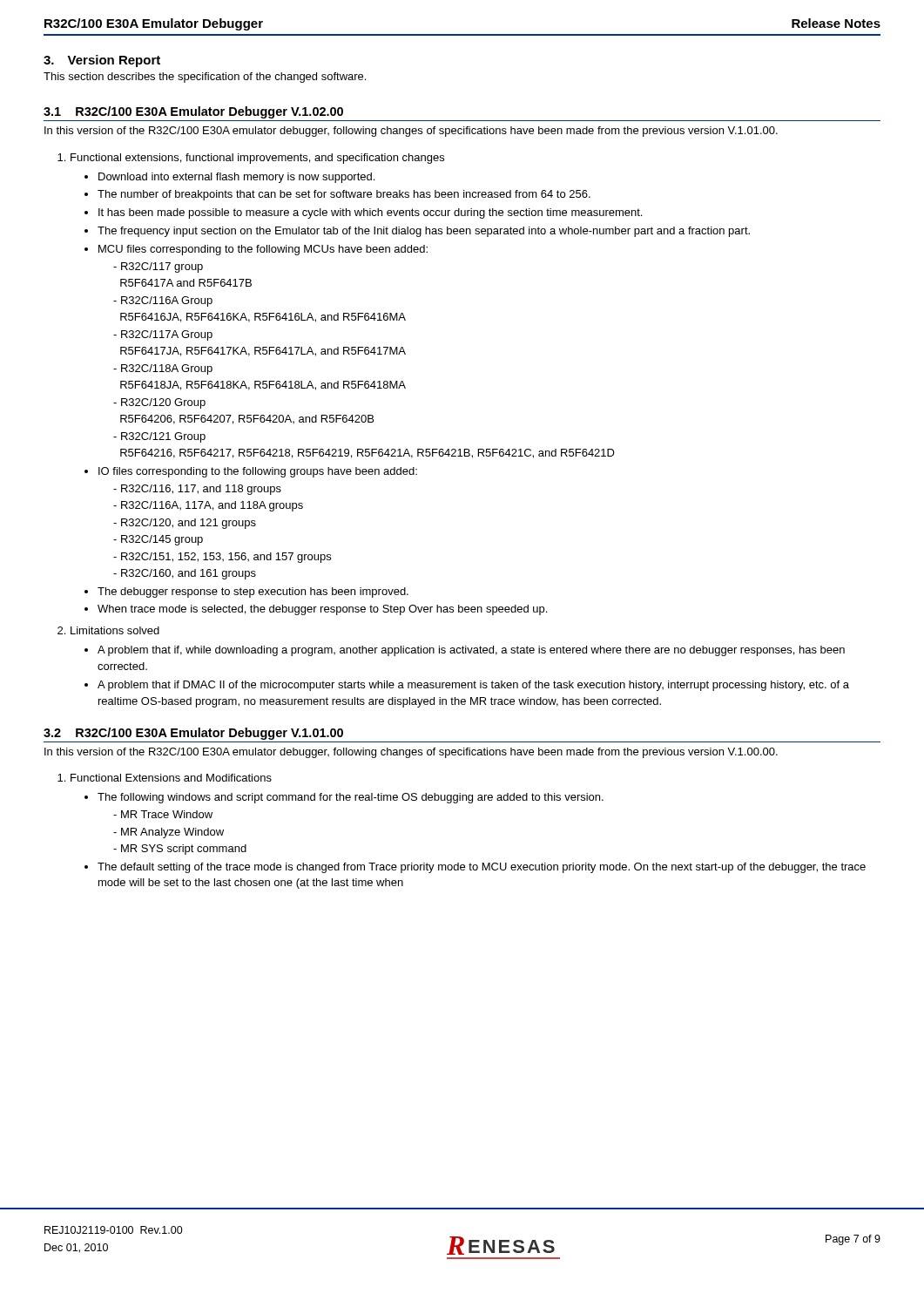Image resolution: width=924 pixels, height=1307 pixels.
Task: Navigate to the element starting "Download into external"
Action: click(x=237, y=176)
